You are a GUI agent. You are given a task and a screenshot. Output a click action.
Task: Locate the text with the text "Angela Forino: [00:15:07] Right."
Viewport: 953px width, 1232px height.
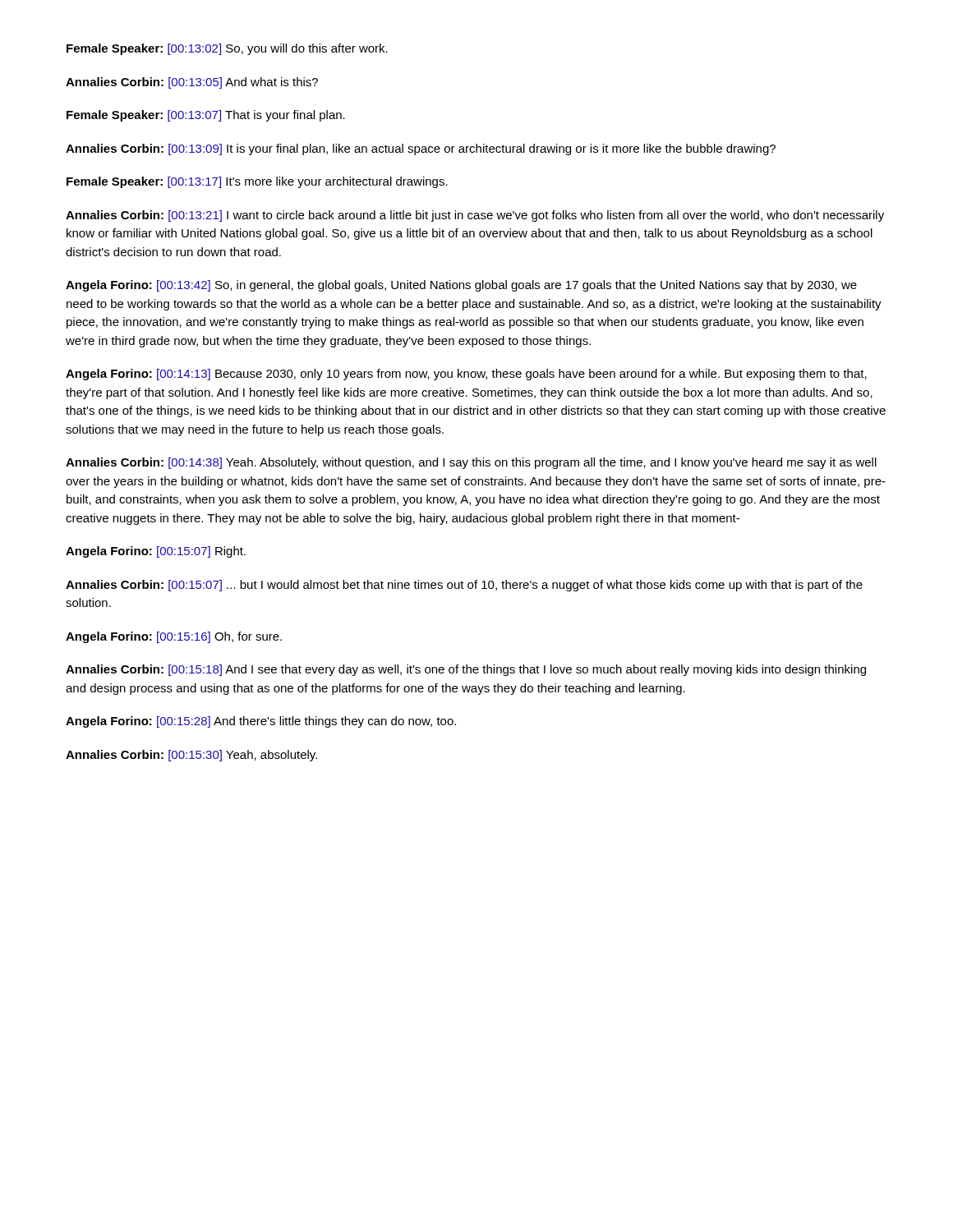(156, 551)
